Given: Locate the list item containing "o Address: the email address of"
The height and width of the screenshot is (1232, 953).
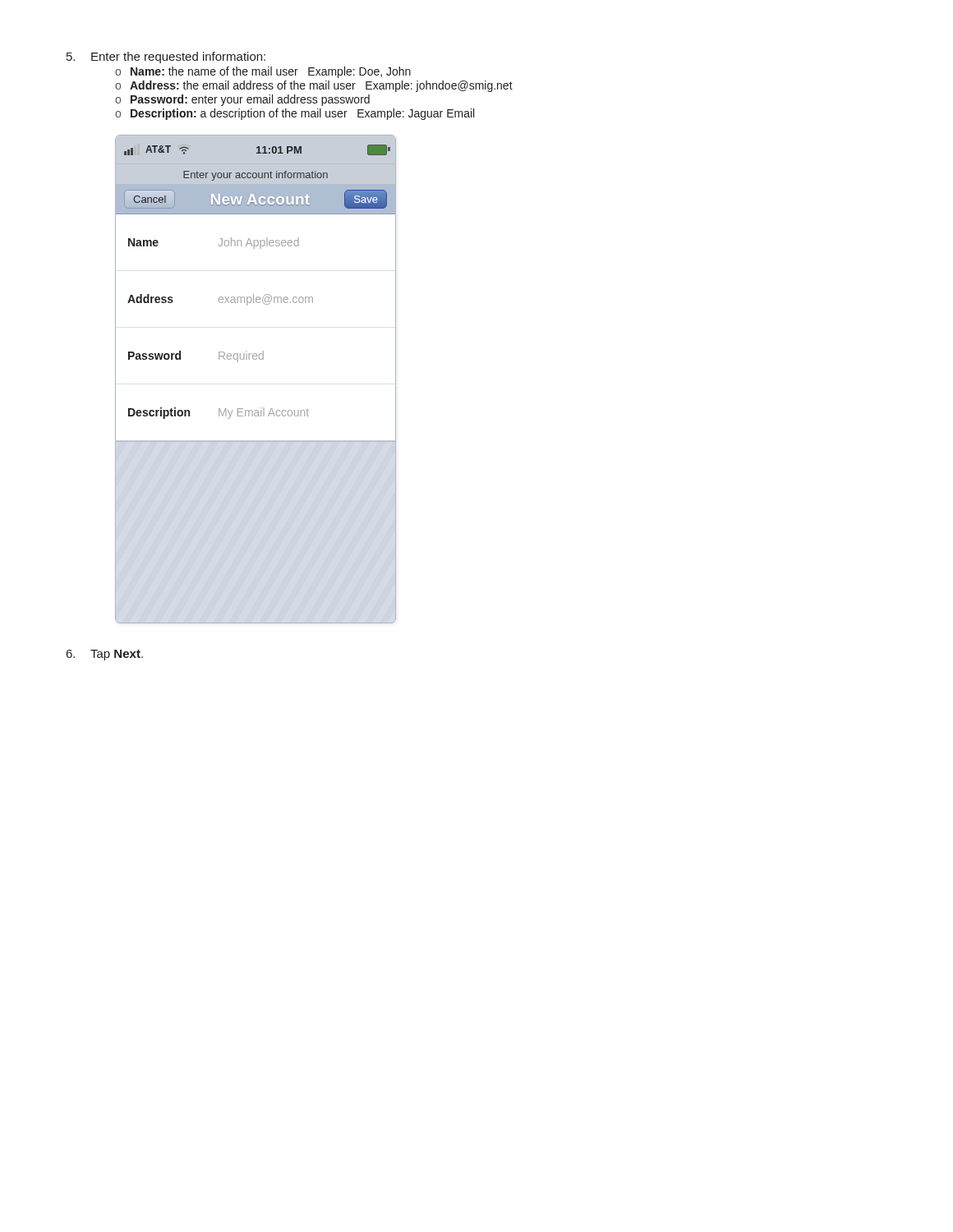Looking at the screenshot, I should click(x=314, y=85).
